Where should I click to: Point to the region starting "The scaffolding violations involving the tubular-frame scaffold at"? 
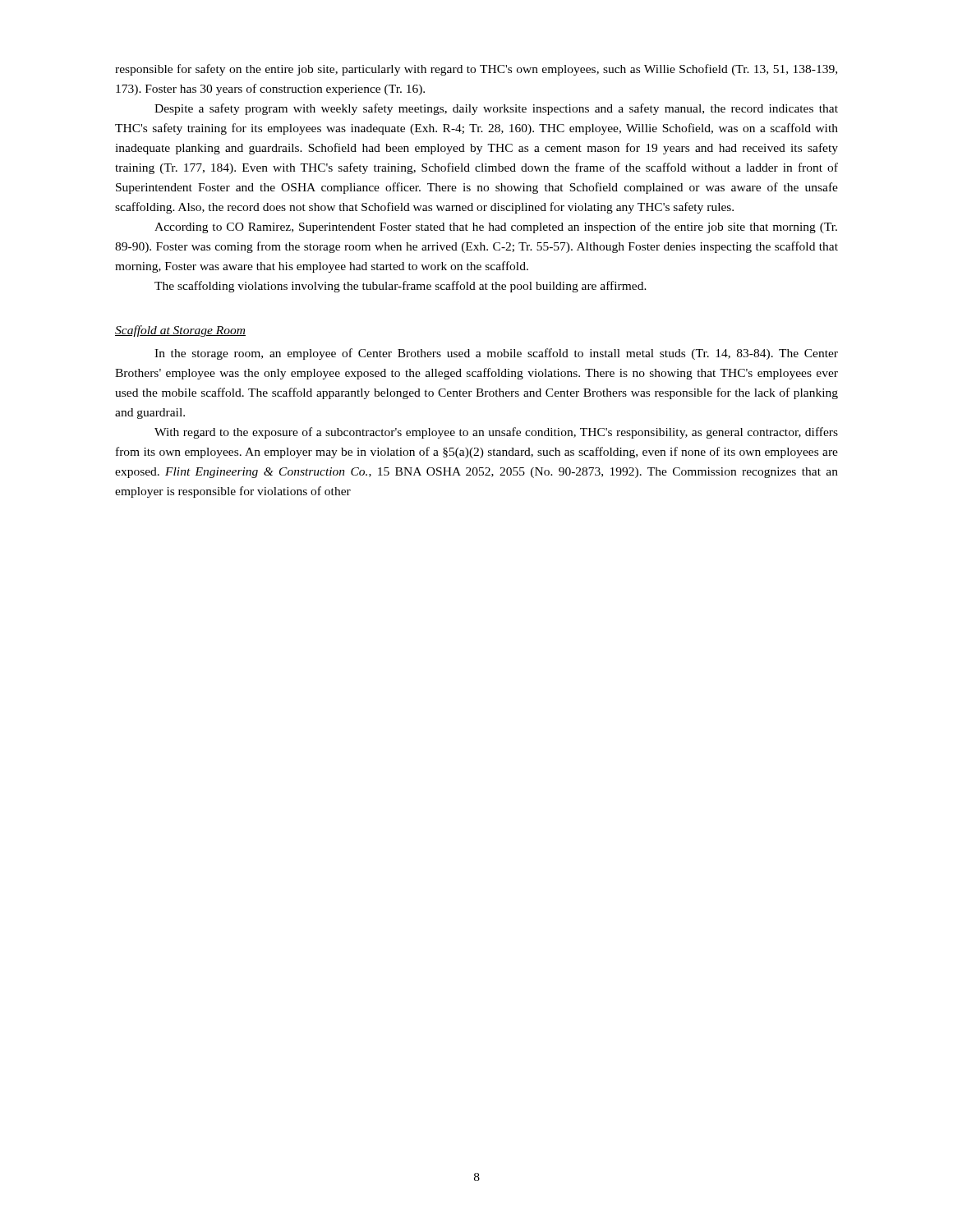pos(476,286)
